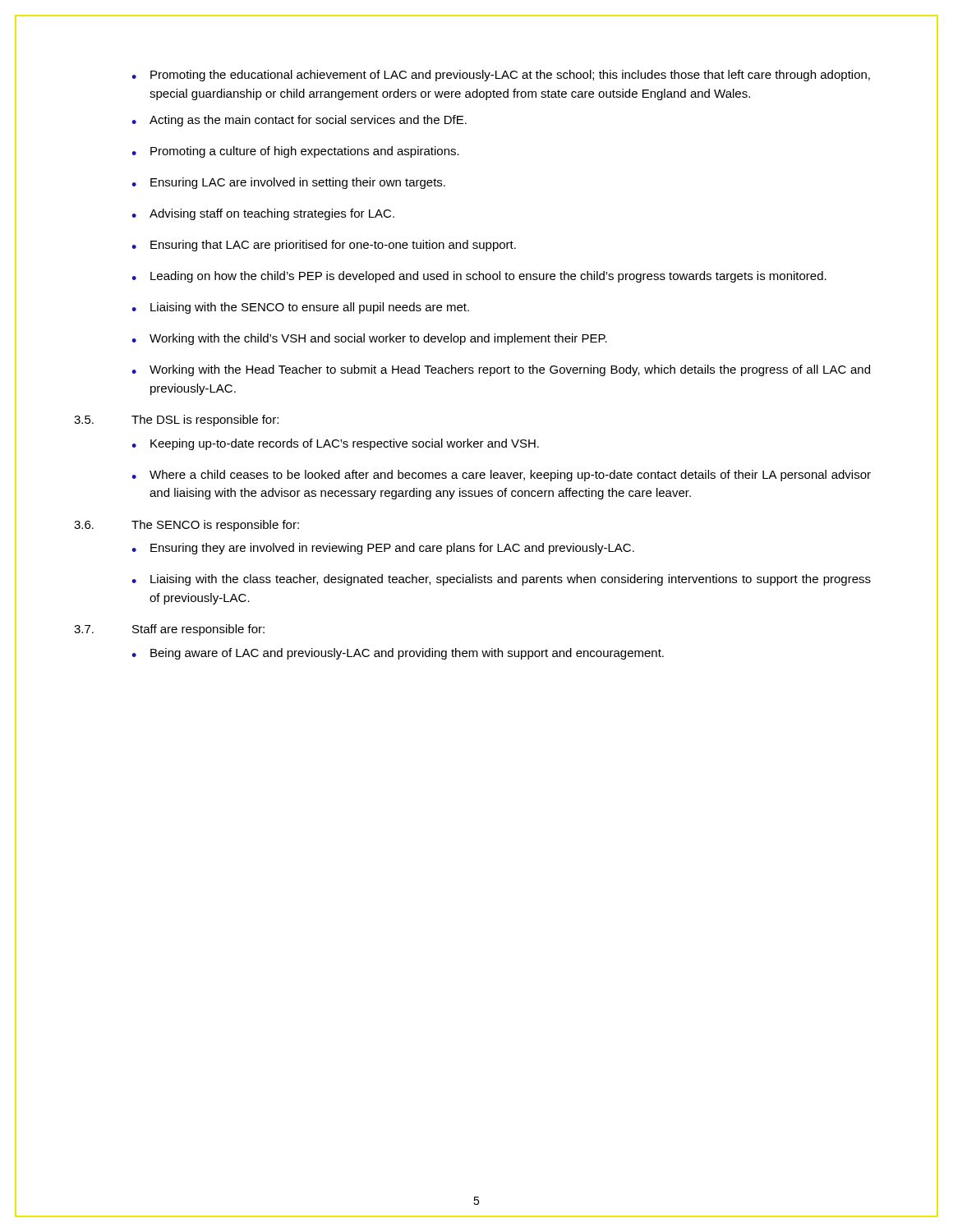Where is the passage that starts "7. Staff are responsible"?
The image size is (953, 1232).
(x=169, y=630)
